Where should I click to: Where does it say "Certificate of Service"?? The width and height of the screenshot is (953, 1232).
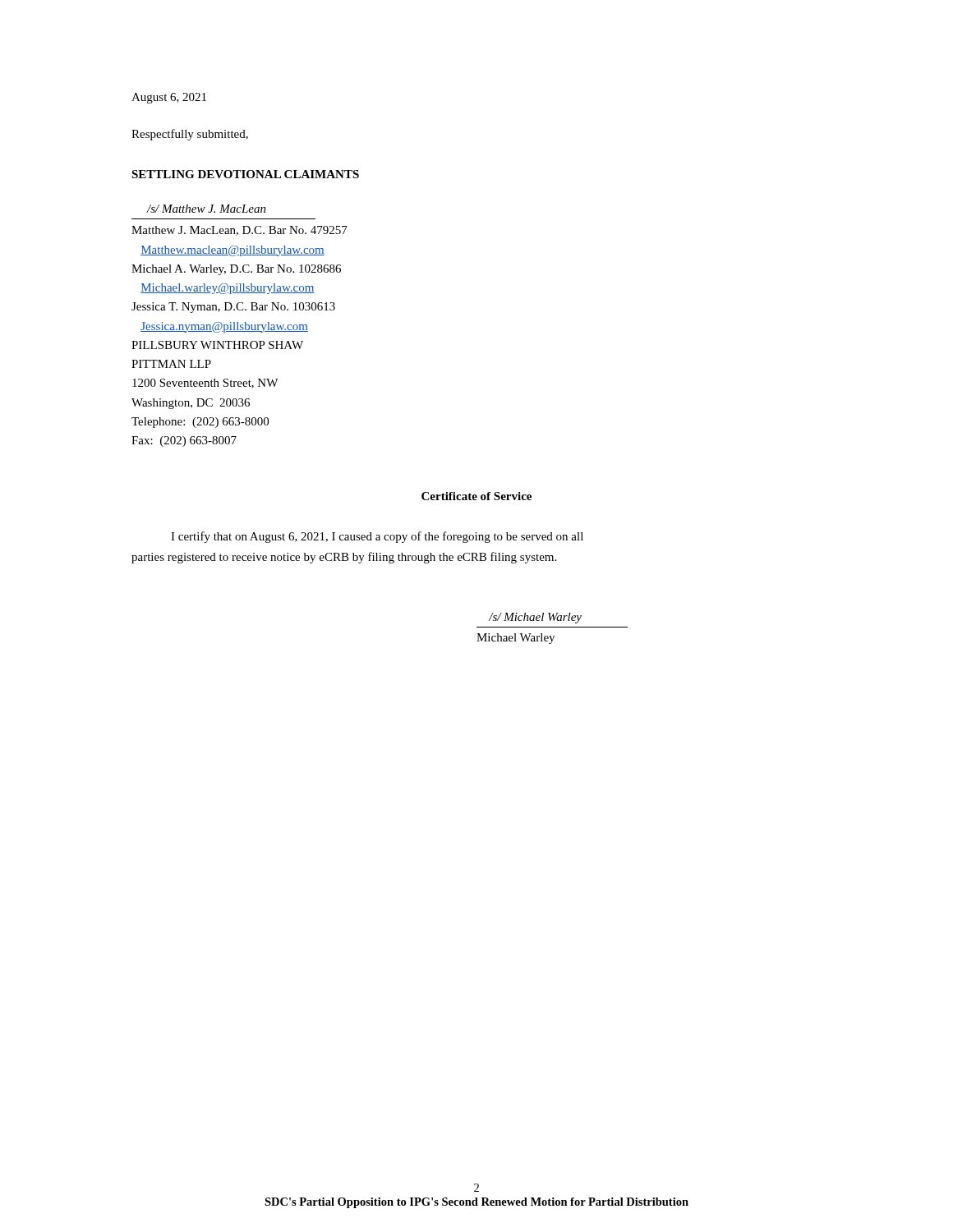[476, 496]
